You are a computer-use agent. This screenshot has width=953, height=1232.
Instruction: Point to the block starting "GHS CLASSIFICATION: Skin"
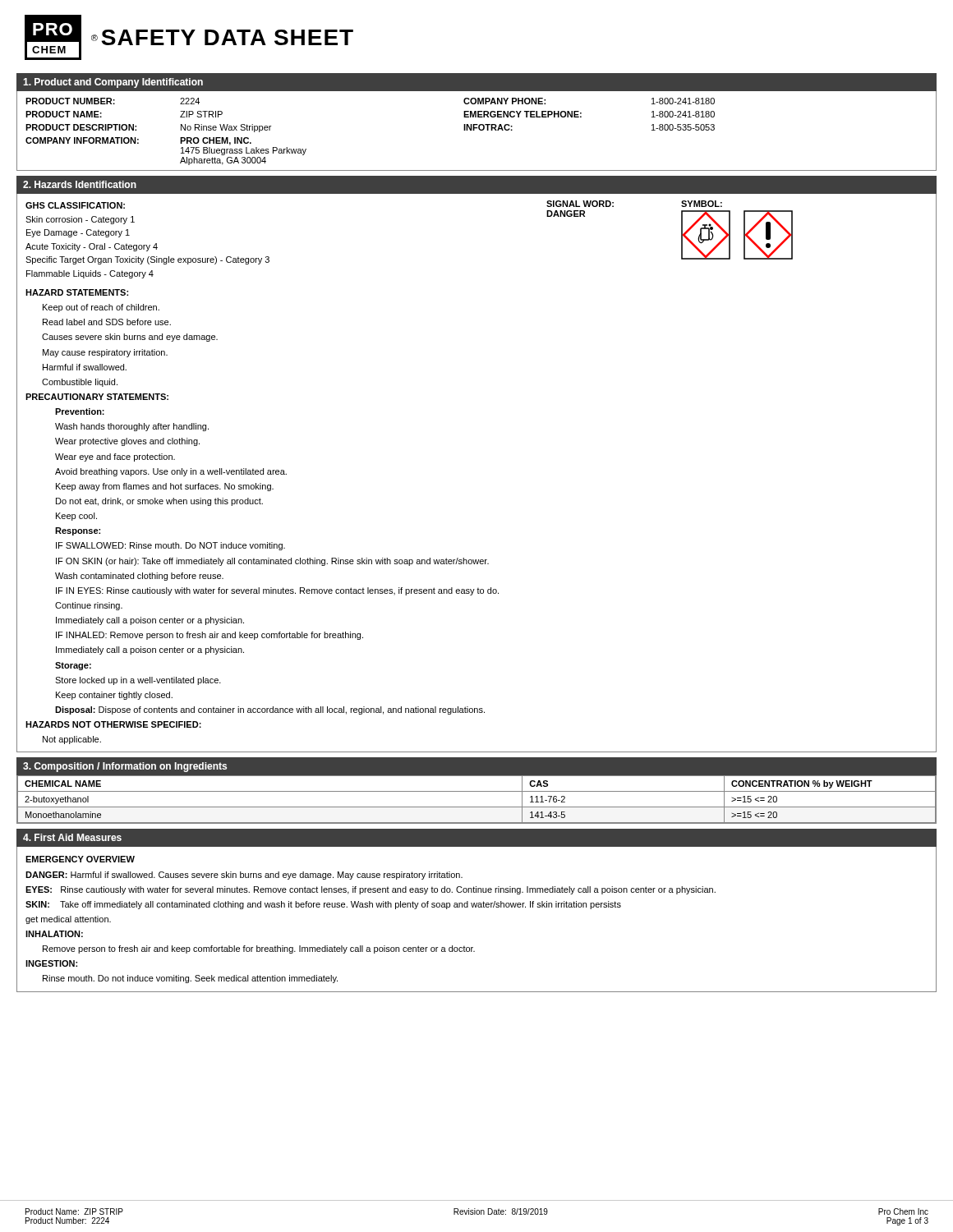click(x=148, y=239)
